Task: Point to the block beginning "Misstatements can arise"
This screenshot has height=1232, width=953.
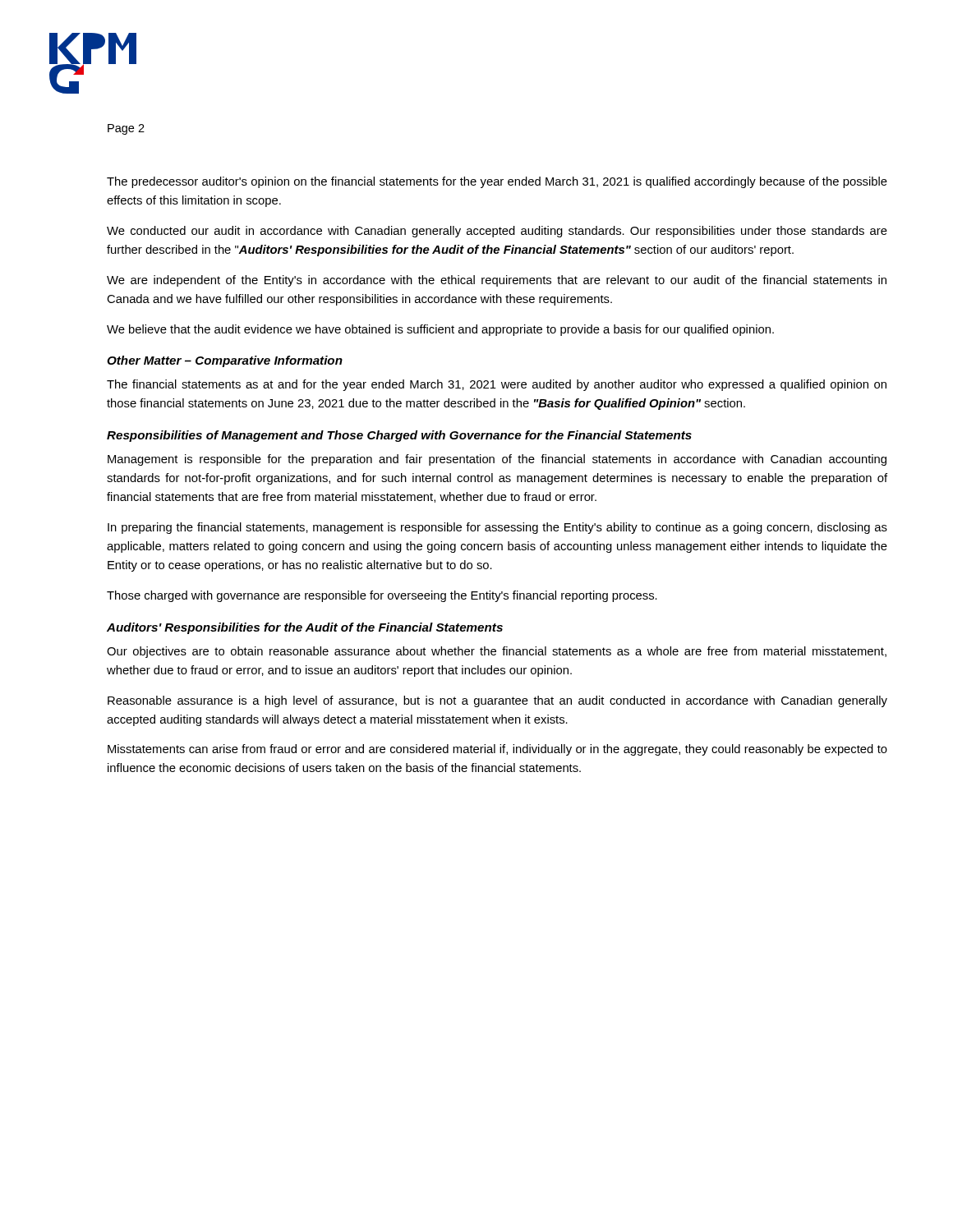Action: (x=497, y=759)
